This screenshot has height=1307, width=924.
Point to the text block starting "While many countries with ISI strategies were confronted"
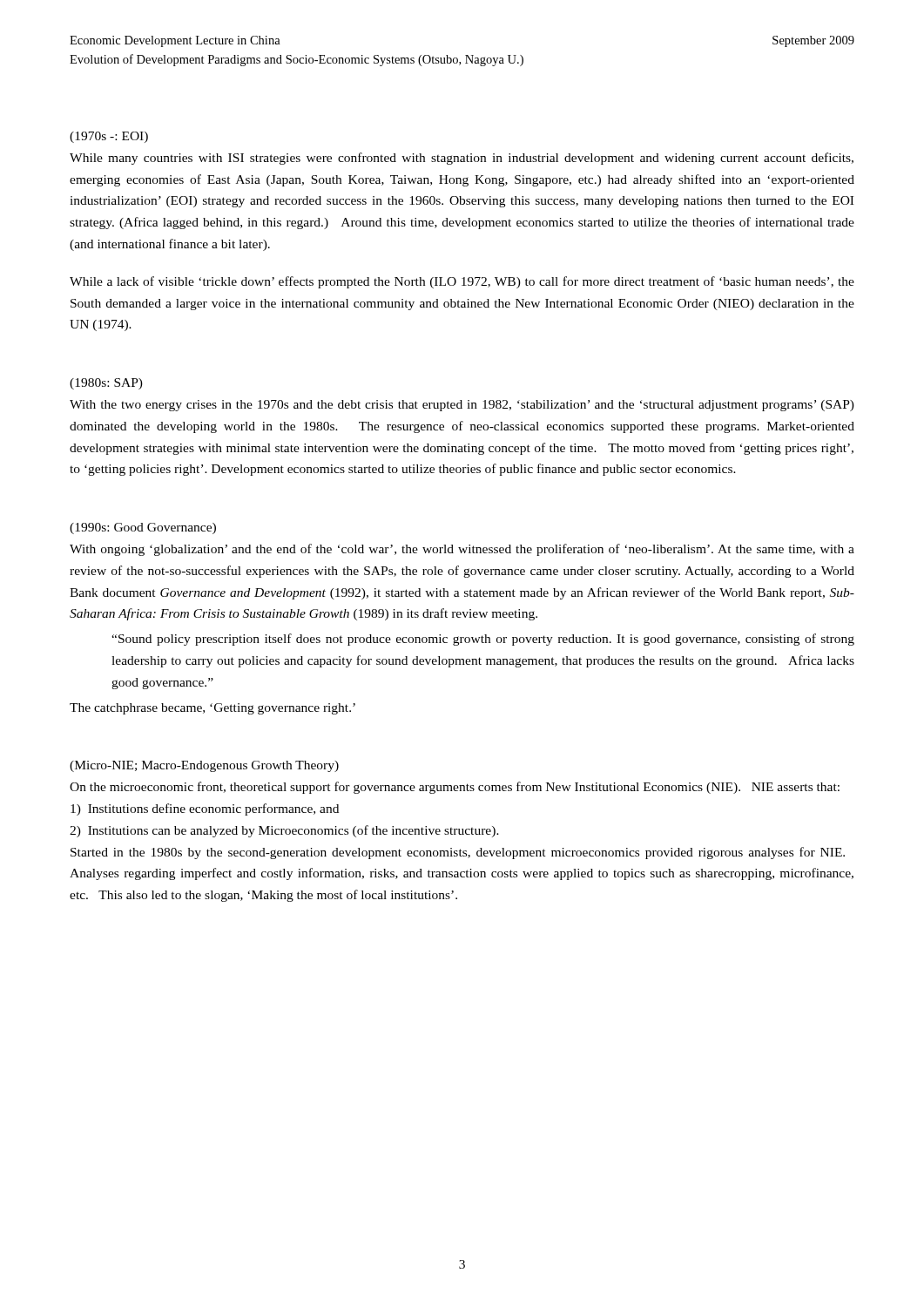[x=462, y=200]
